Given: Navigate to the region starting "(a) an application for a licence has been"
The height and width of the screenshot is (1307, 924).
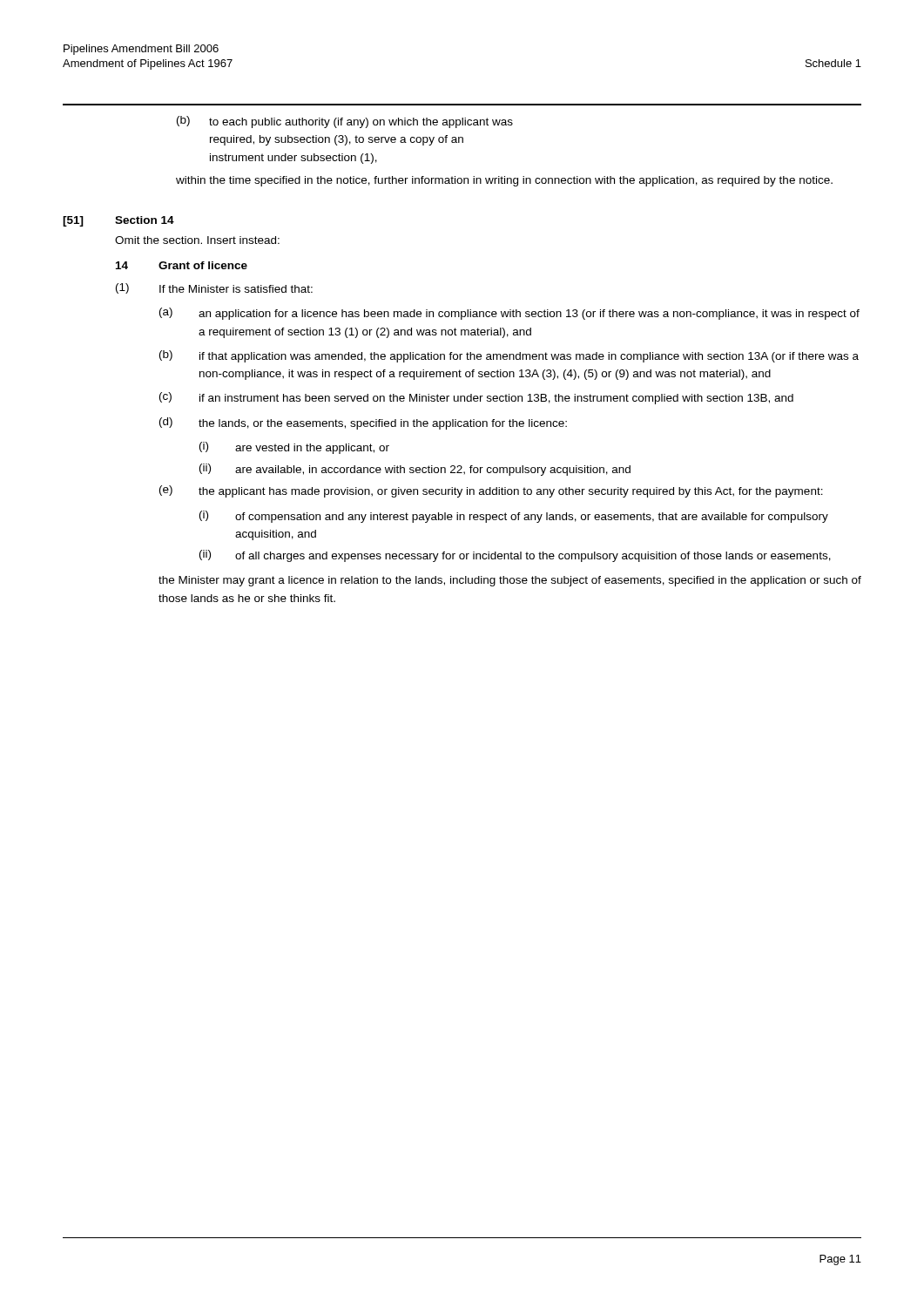Looking at the screenshot, I should pos(510,323).
